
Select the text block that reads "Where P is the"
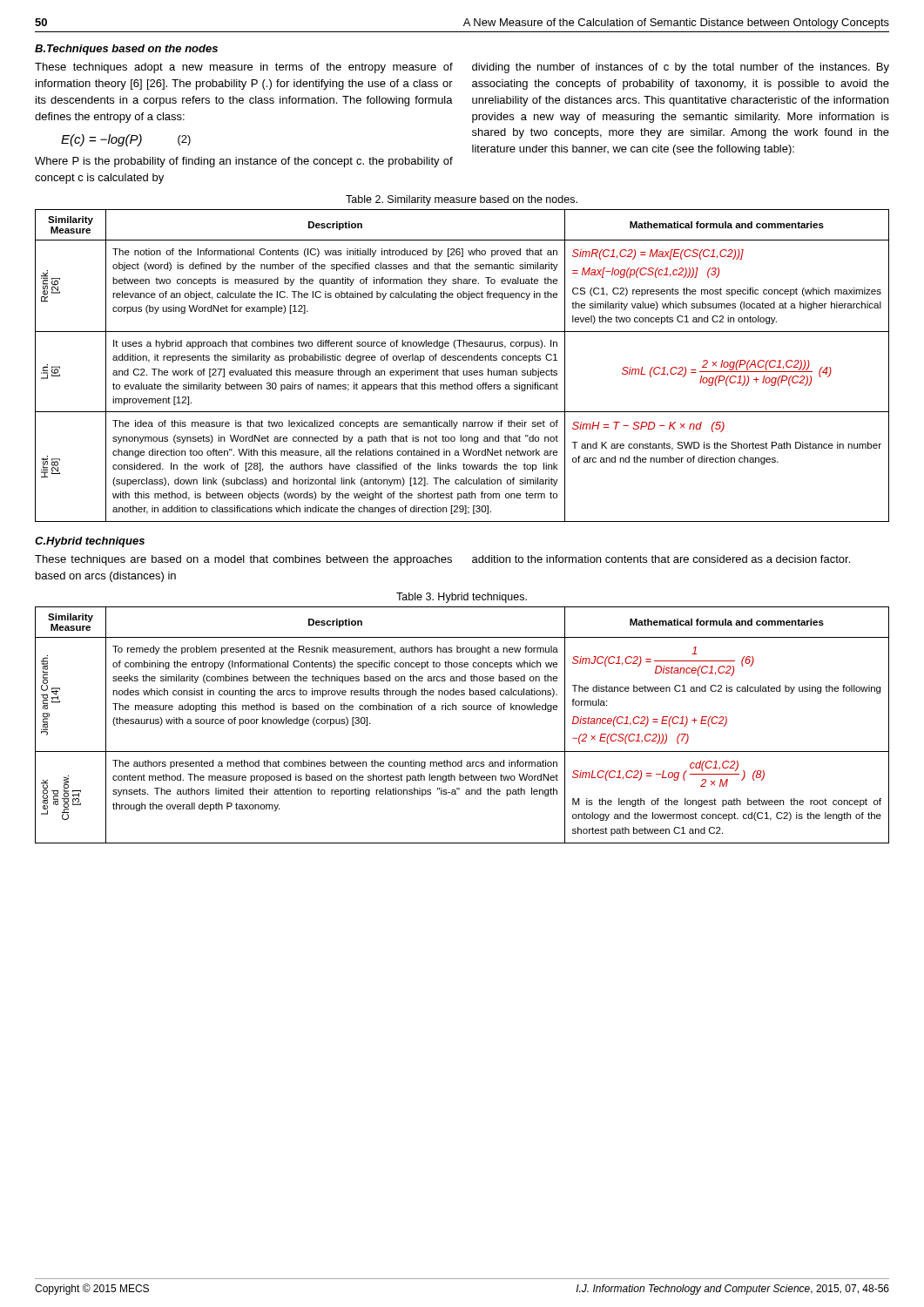244,169
